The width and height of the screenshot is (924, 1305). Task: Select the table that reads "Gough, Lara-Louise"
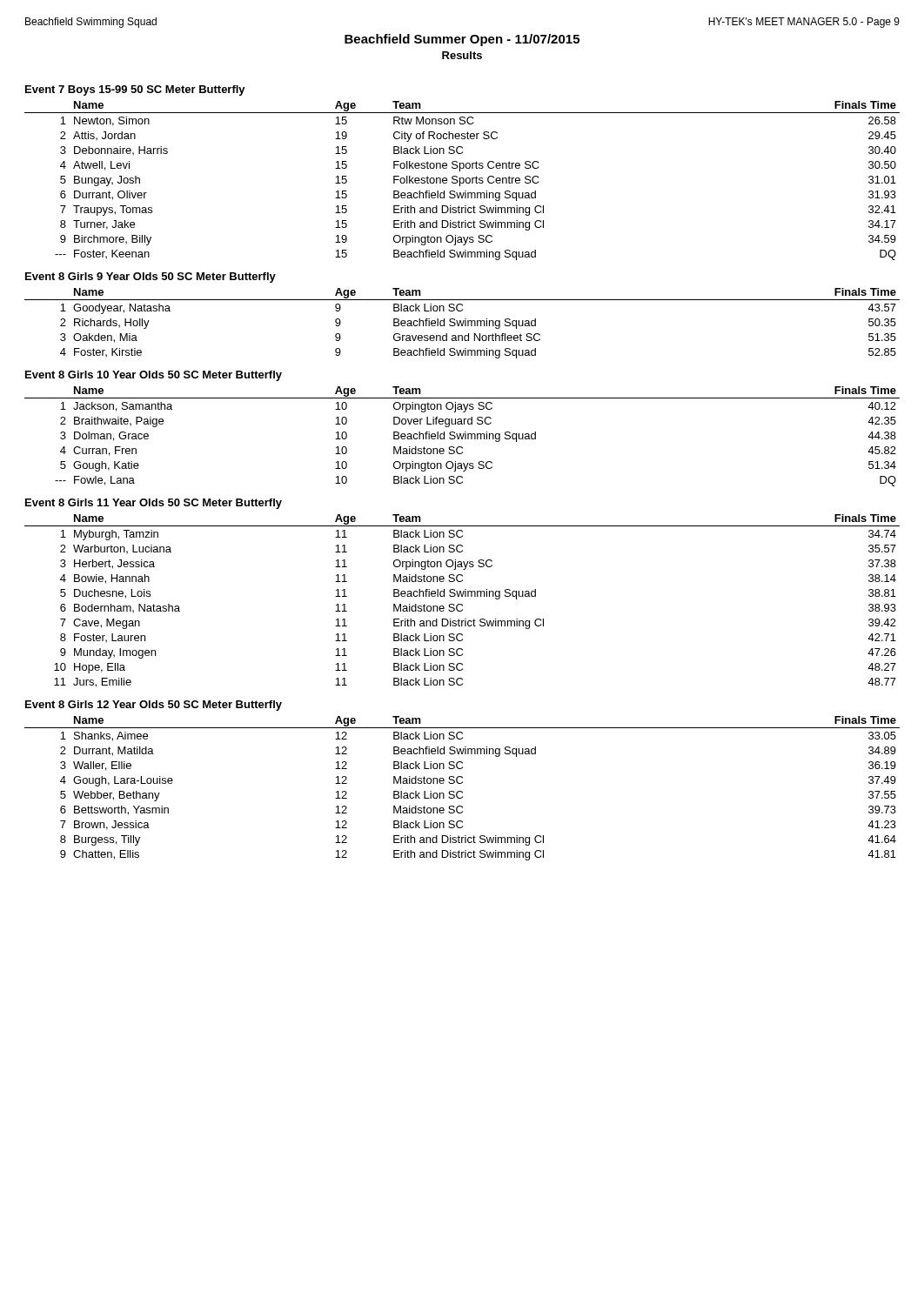pyautogui.click(x=462, y=787)
